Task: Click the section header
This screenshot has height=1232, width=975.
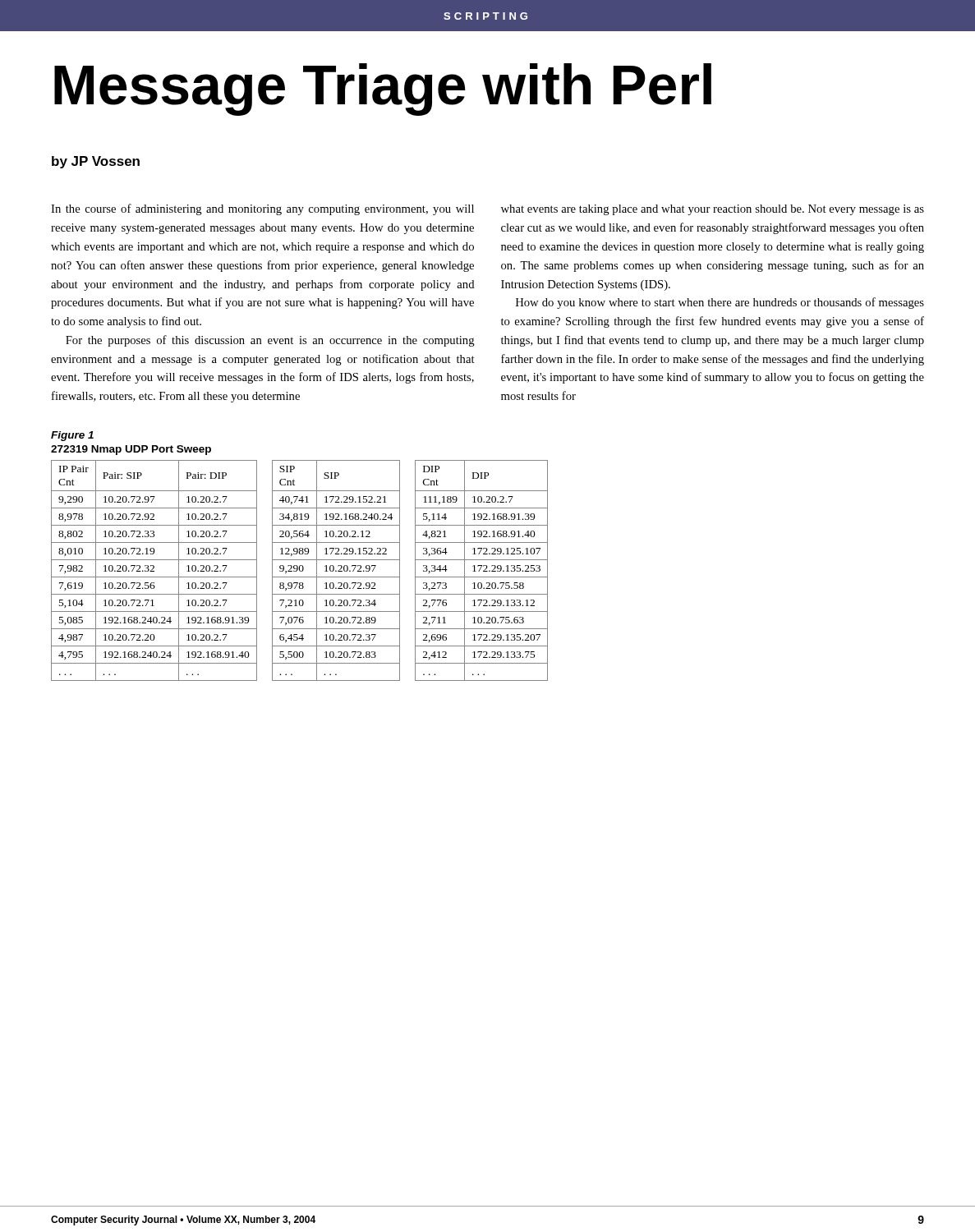Action: pyautogui.click(x=488, y=162)
